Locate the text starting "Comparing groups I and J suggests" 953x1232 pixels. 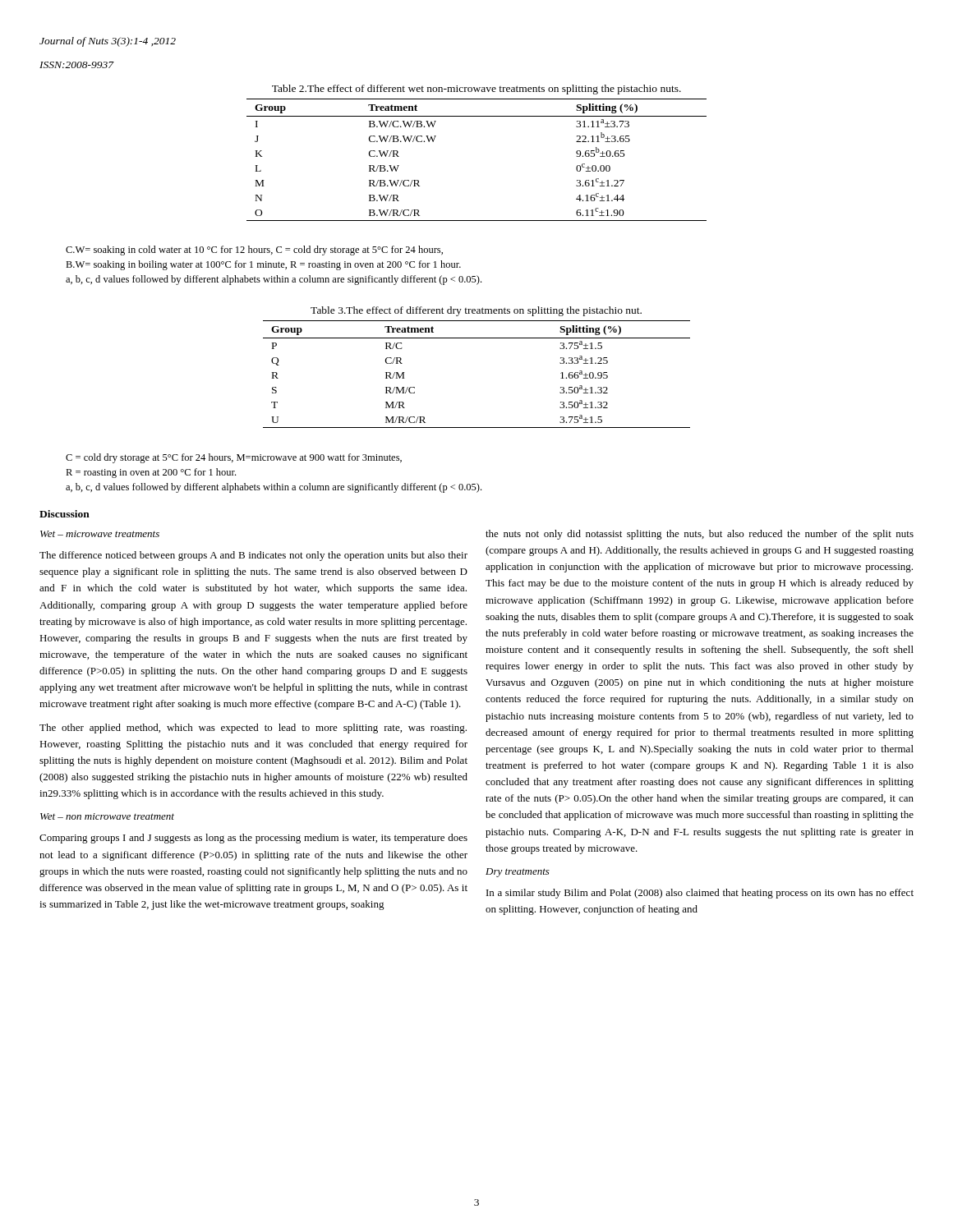click(x=253, y=871)
